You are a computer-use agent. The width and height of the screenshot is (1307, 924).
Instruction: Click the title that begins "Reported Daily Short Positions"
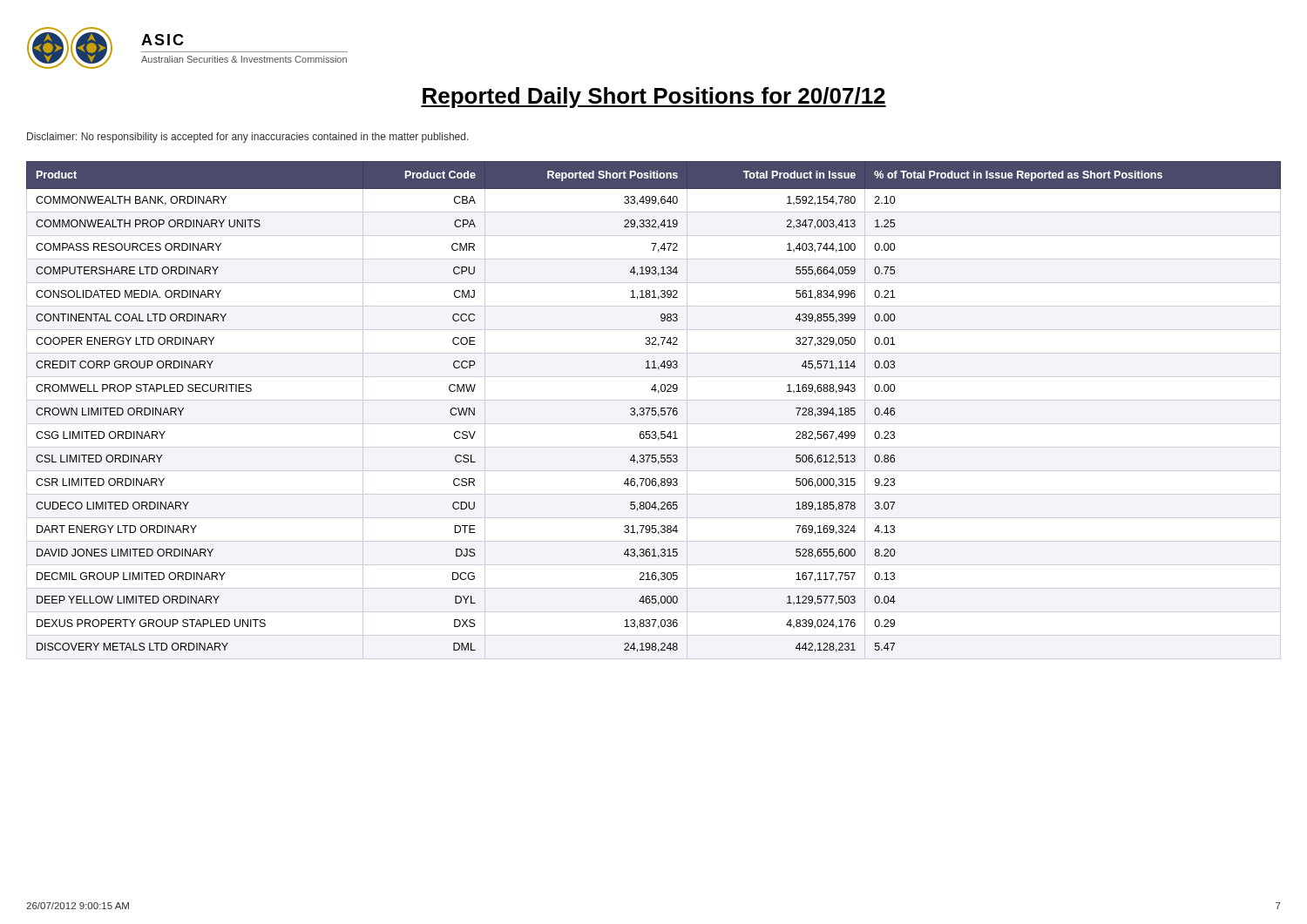tap(654, 96)
